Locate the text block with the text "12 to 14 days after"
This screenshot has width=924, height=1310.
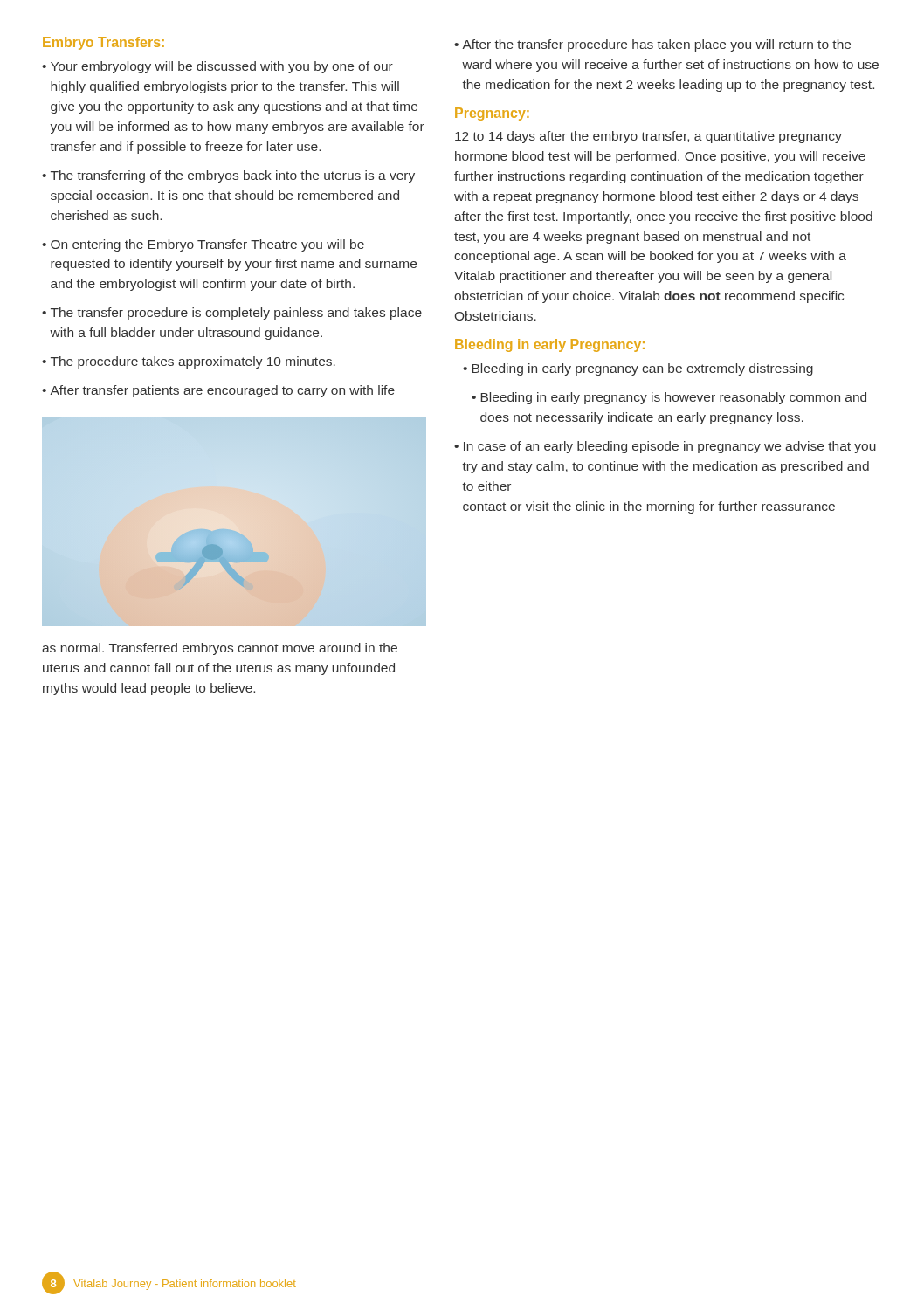(664, 226)
